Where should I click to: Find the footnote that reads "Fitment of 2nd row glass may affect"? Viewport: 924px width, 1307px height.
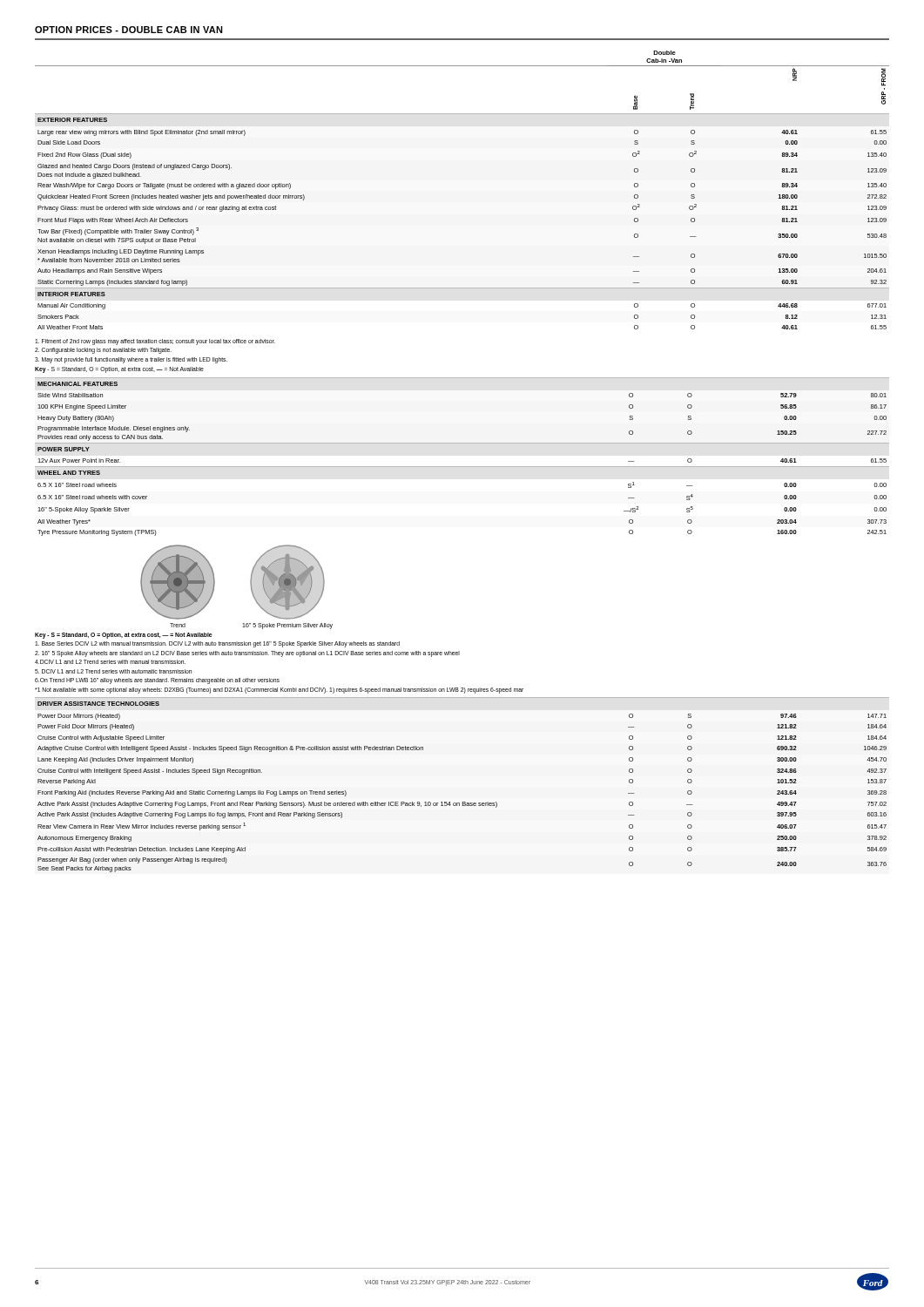click(x=155, y=355)
